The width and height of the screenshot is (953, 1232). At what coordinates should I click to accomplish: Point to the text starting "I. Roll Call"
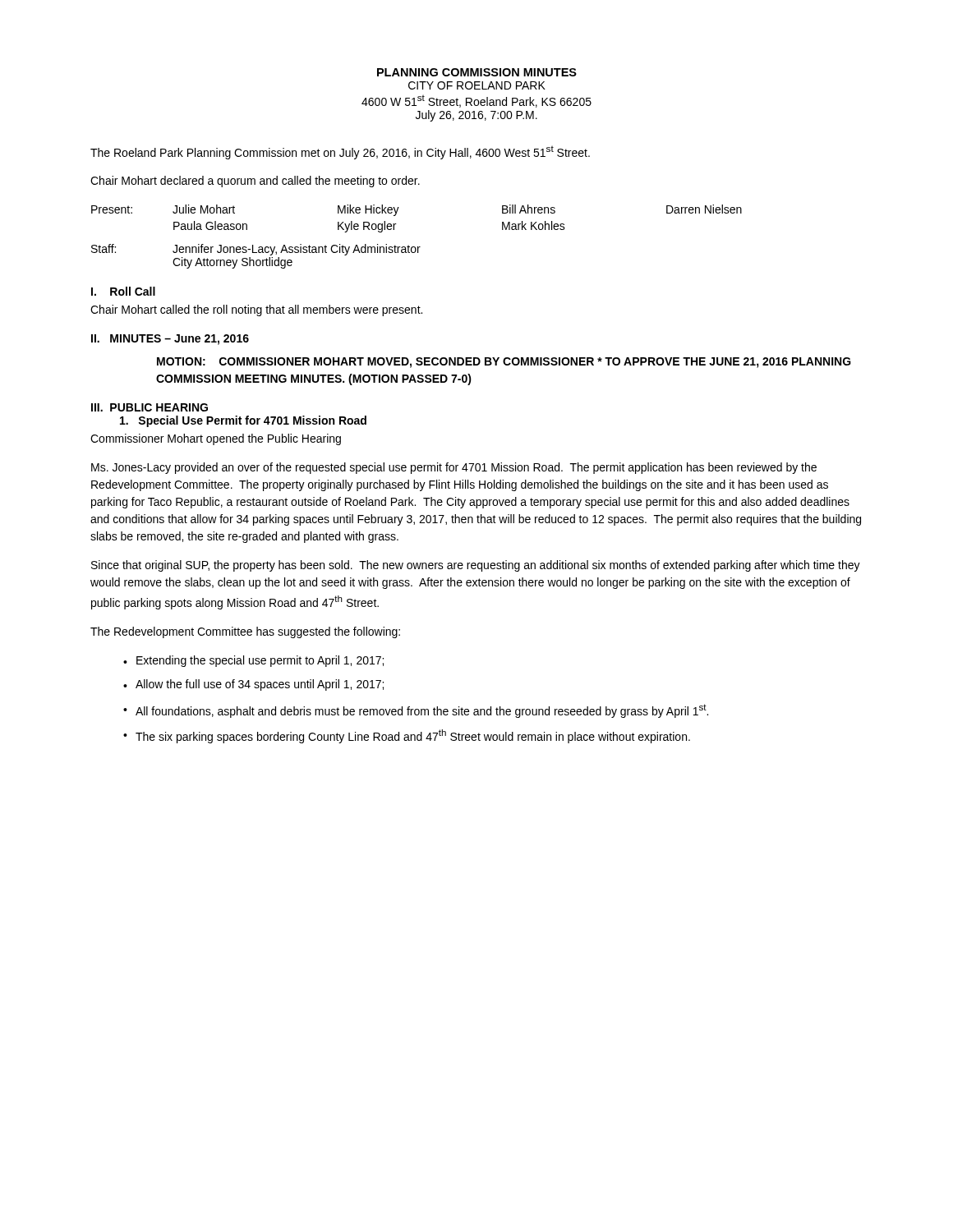[x=123, y=292]
